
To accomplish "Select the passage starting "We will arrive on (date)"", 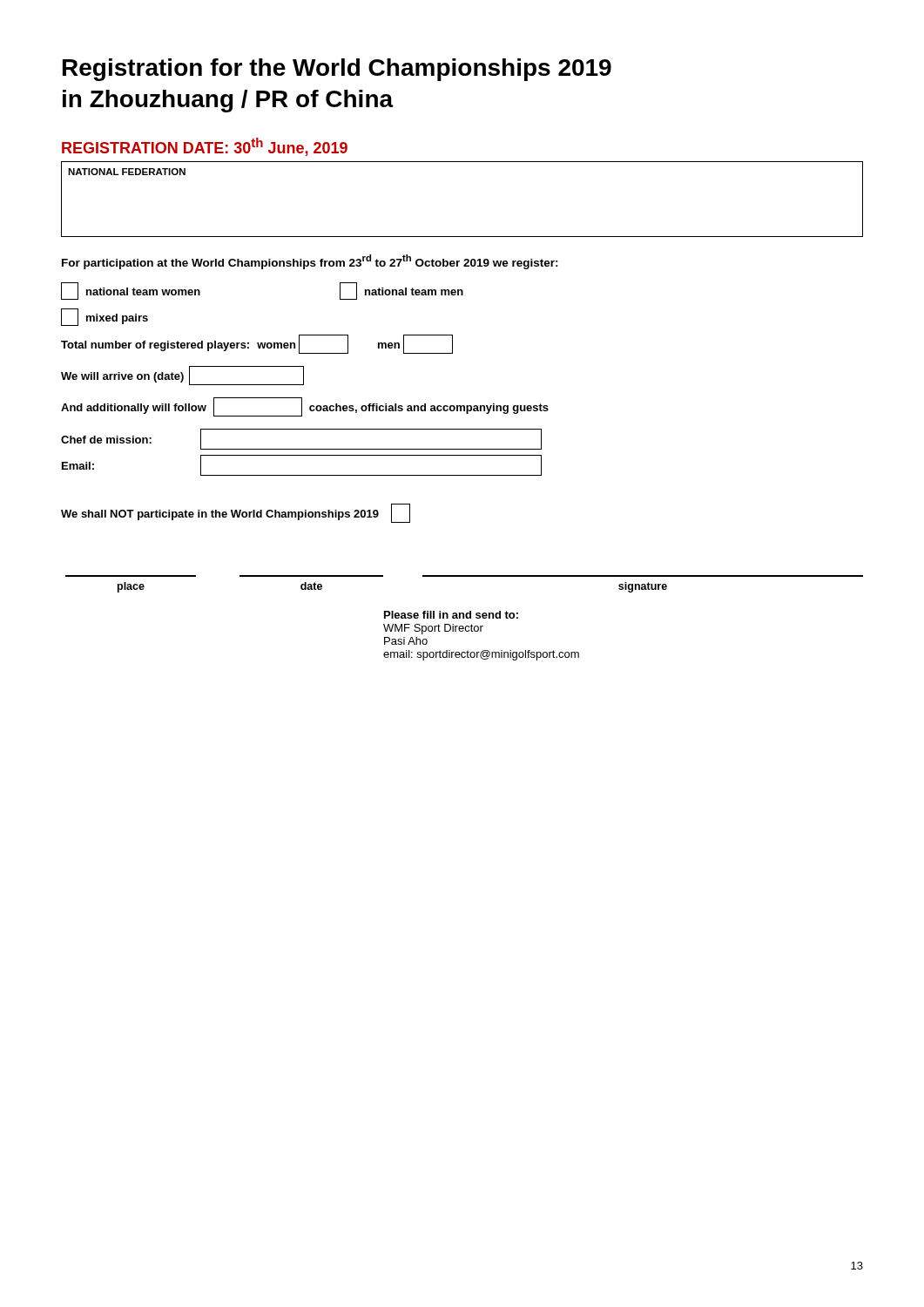I will [x=183, y=376].
